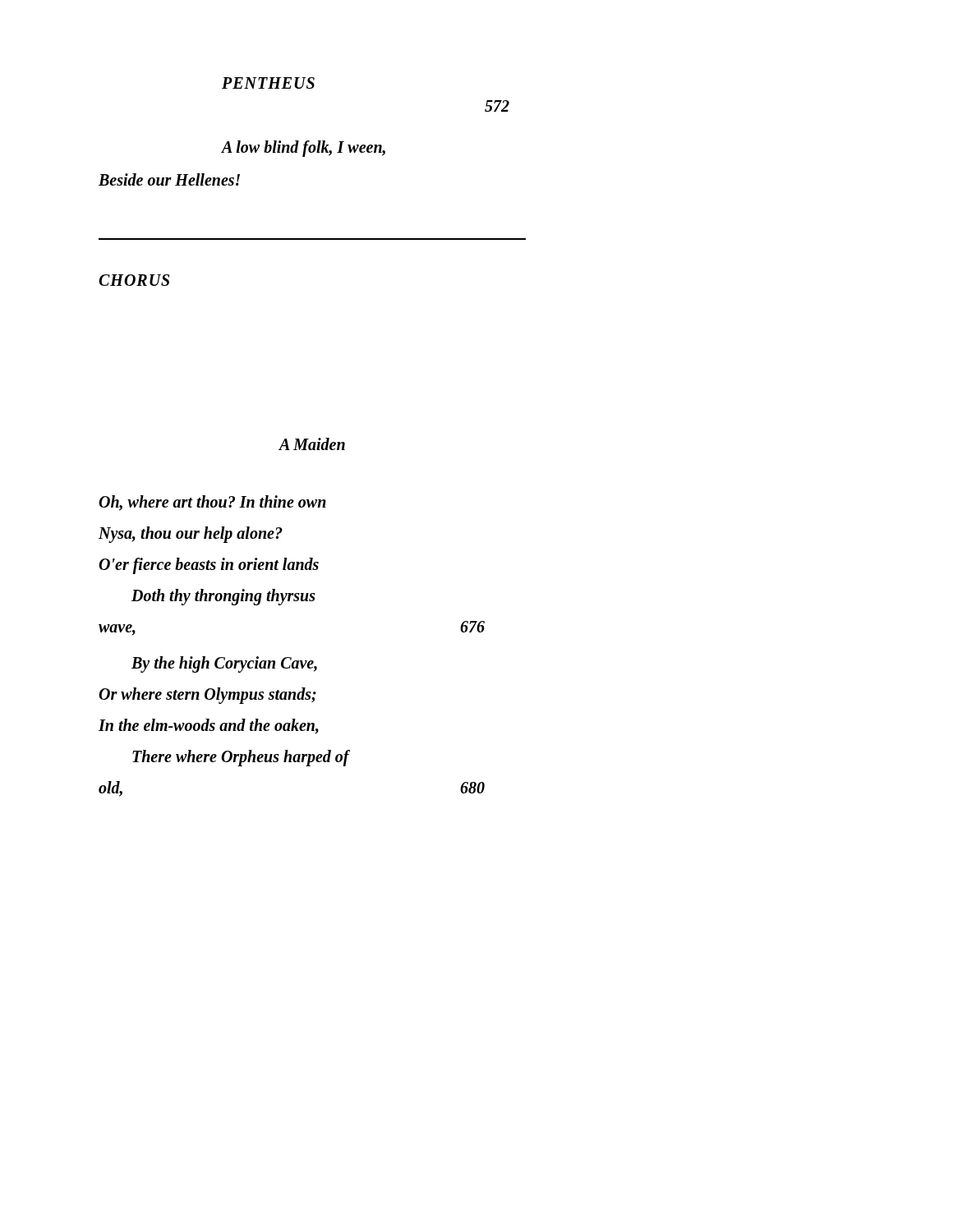The width and height of the screenshot is (953, 1232).
Task: Click on the text with the text "Beside our Hellenes!"
Action: point(170,180)
